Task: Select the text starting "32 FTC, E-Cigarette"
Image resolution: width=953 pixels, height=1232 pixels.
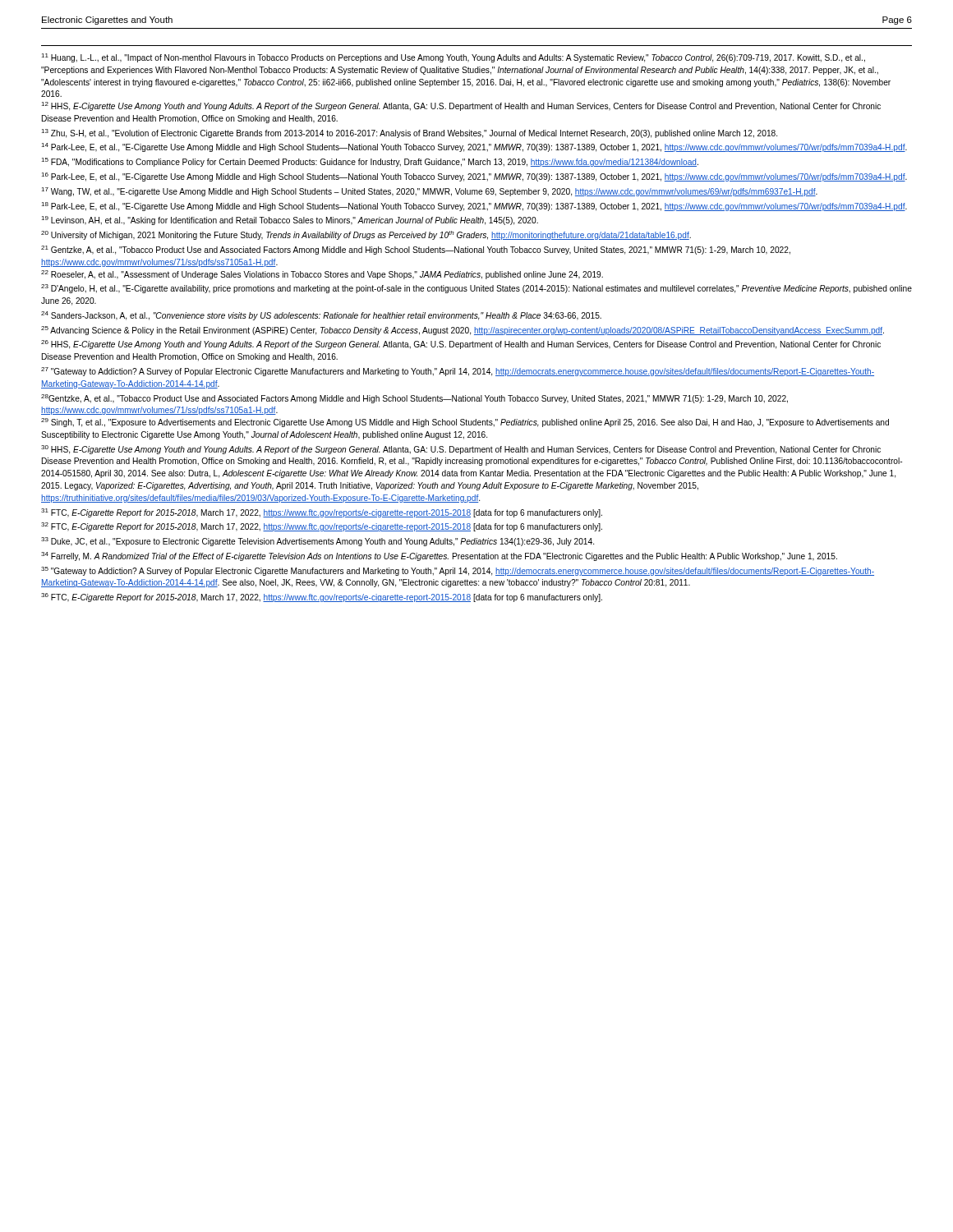Action: click(322, 527)
